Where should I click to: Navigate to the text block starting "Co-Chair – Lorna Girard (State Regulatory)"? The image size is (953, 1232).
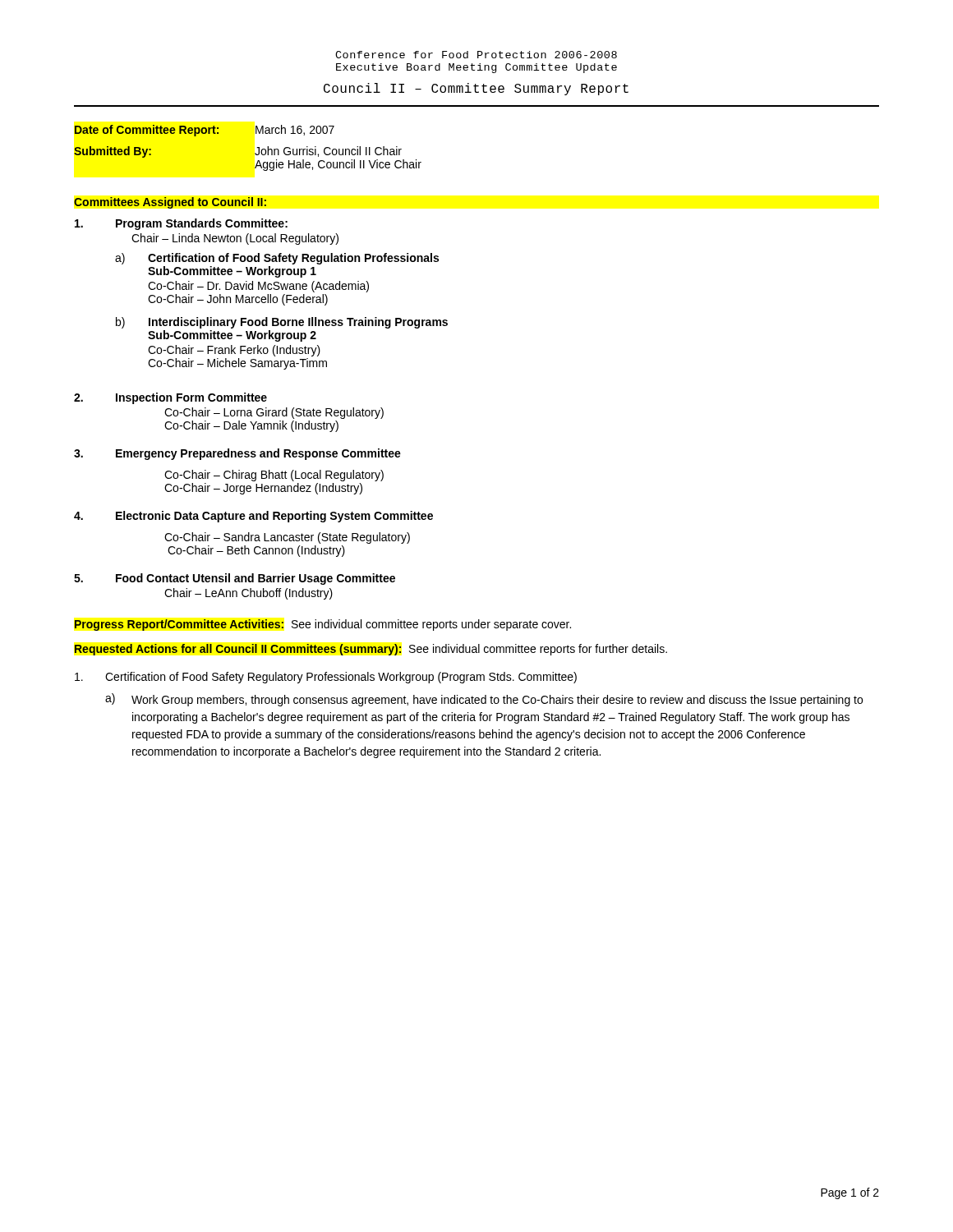point(274,419)
